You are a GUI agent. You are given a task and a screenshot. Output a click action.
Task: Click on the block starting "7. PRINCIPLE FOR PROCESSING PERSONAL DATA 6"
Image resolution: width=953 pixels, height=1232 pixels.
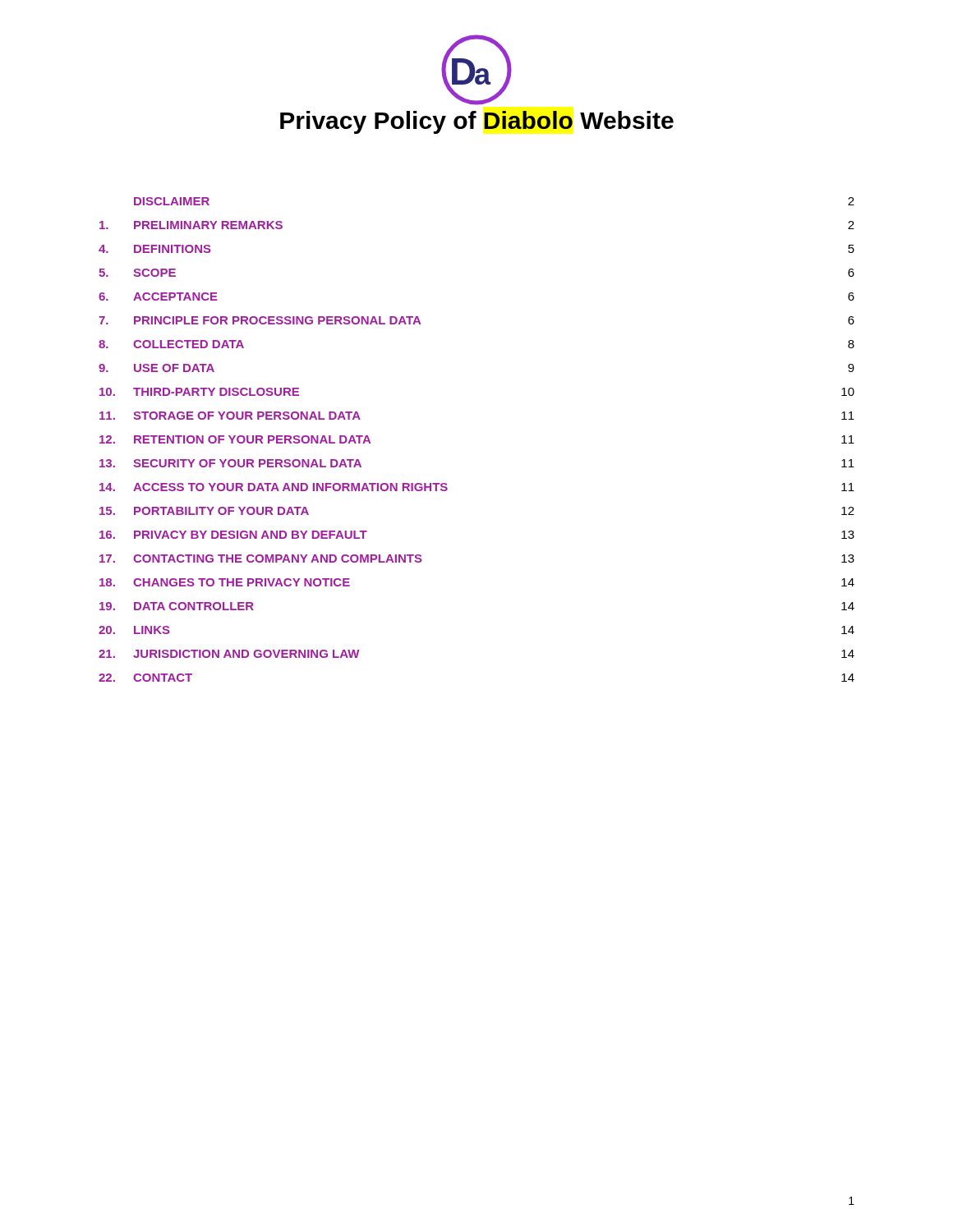click(280, 320)
